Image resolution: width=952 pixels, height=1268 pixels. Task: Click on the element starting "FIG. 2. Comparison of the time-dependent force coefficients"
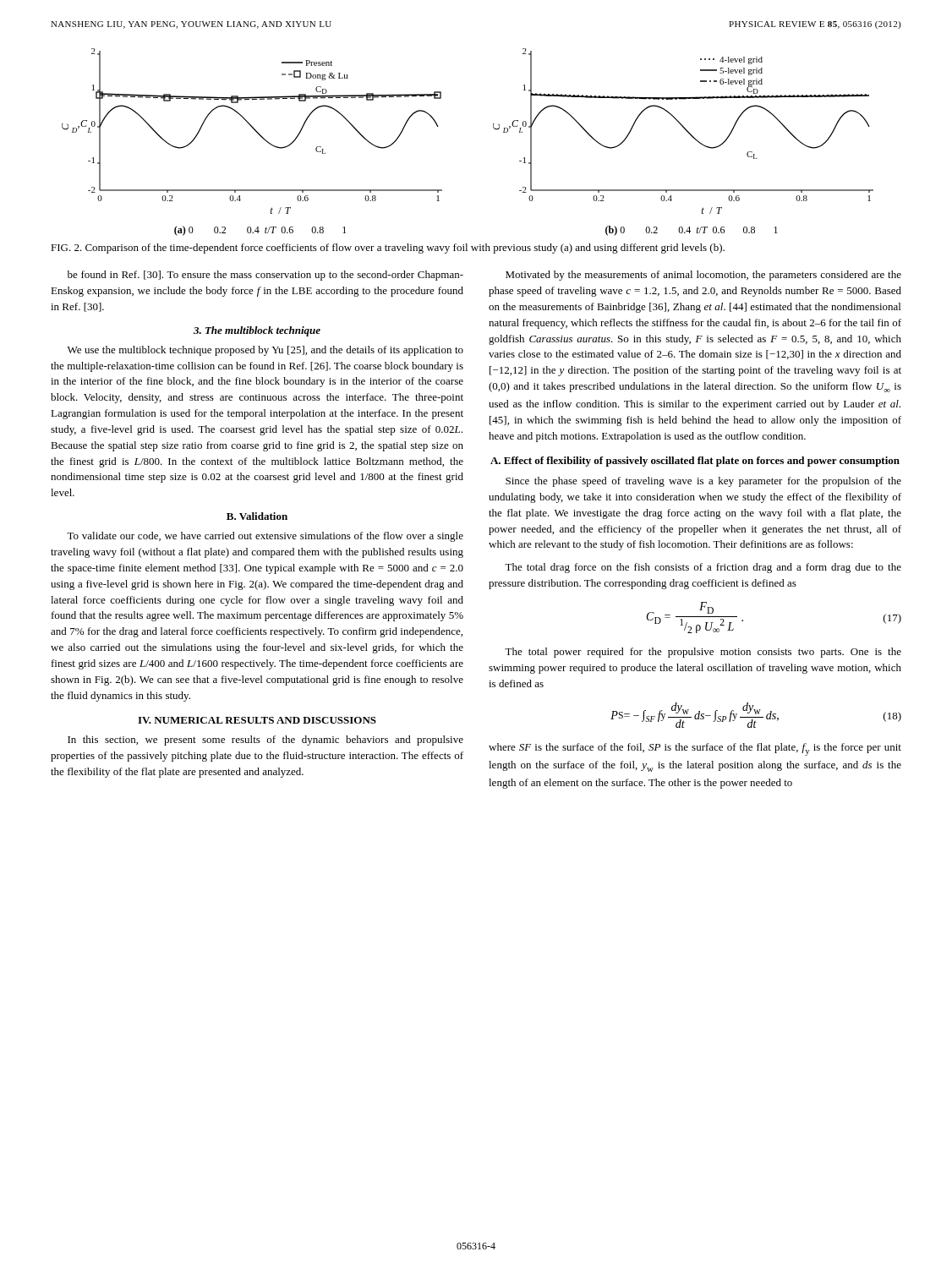click(x=388, y=247)
